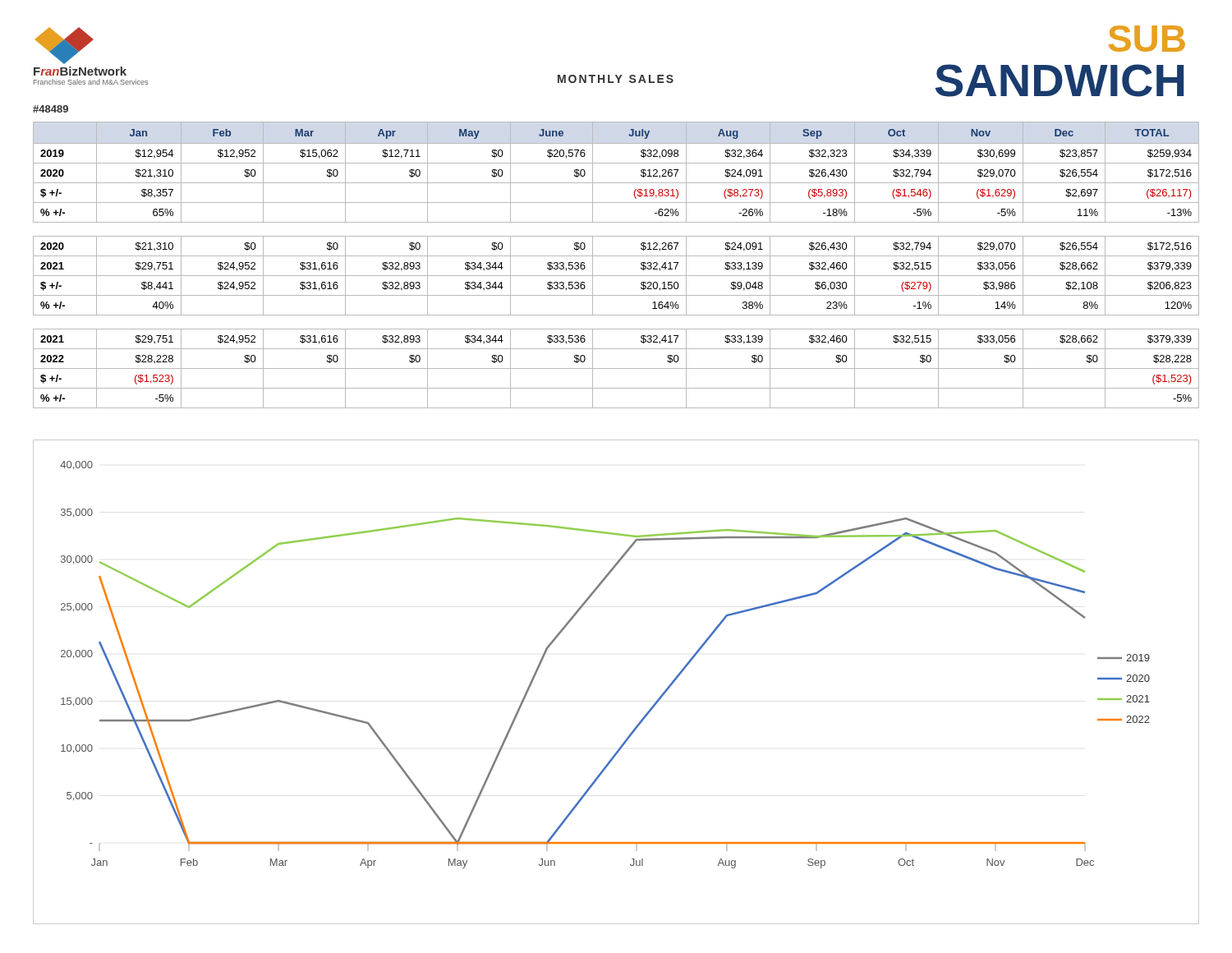Select the logo
Image resolution: width=1232 pixels, height=953 pixels.
click(x=113, y=55)
